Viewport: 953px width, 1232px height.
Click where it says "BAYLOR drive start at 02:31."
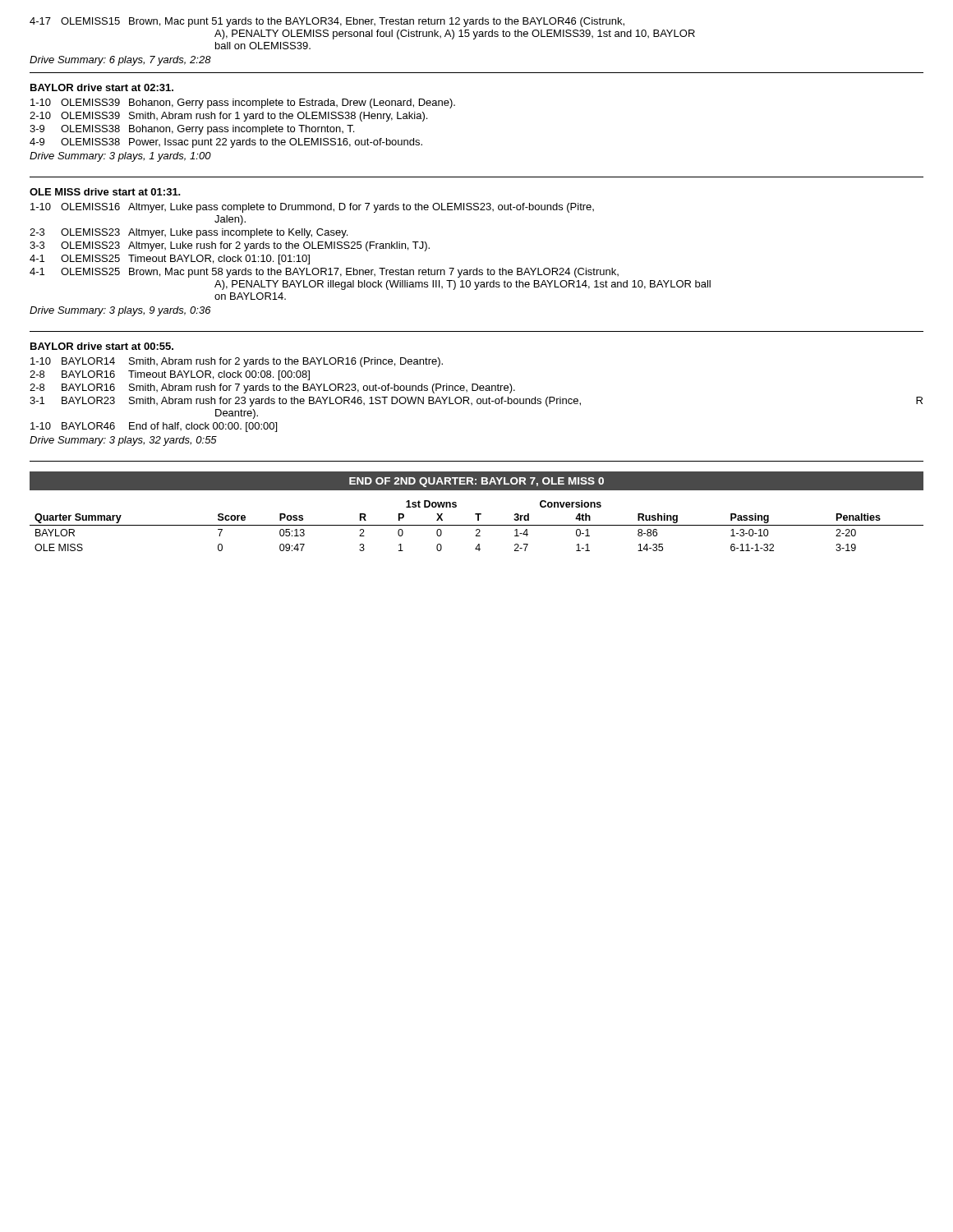point(102,87)
